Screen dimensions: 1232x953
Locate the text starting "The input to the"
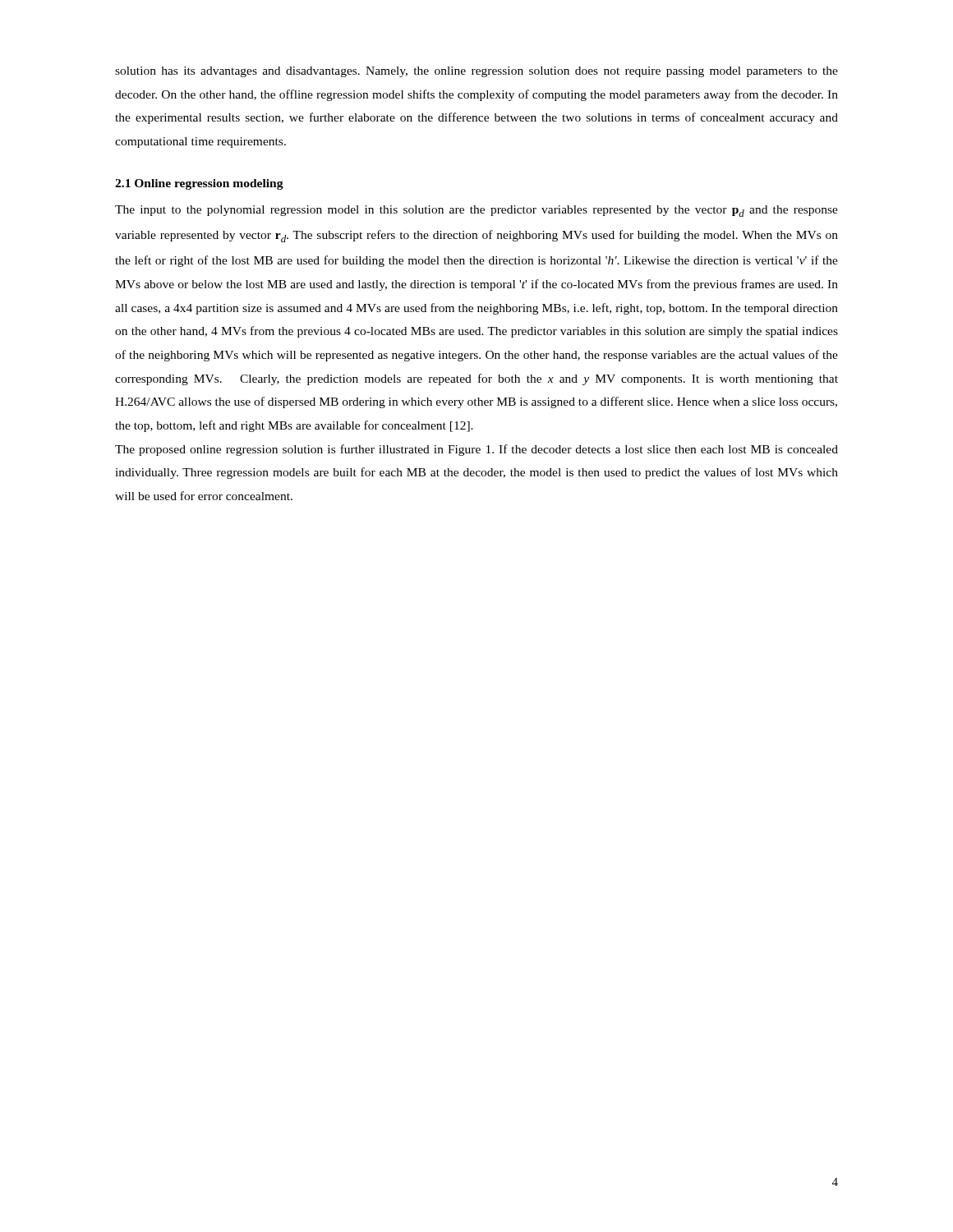click(x=476, y=318)
